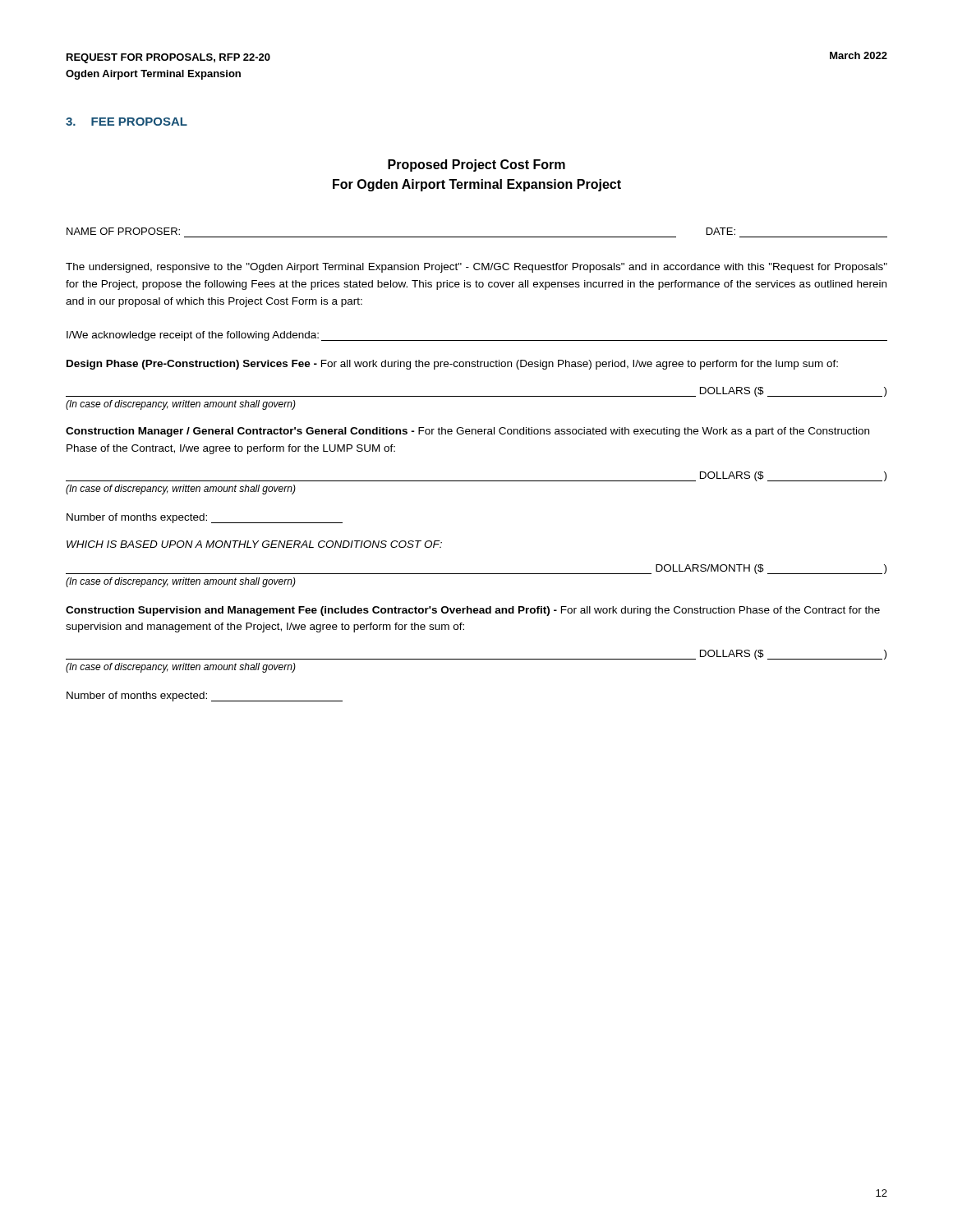Locate the block of text that opens with "Construction Supervision and Management"
The height and width of the screenshot is (1232, 953).
[x=473, y=618]
